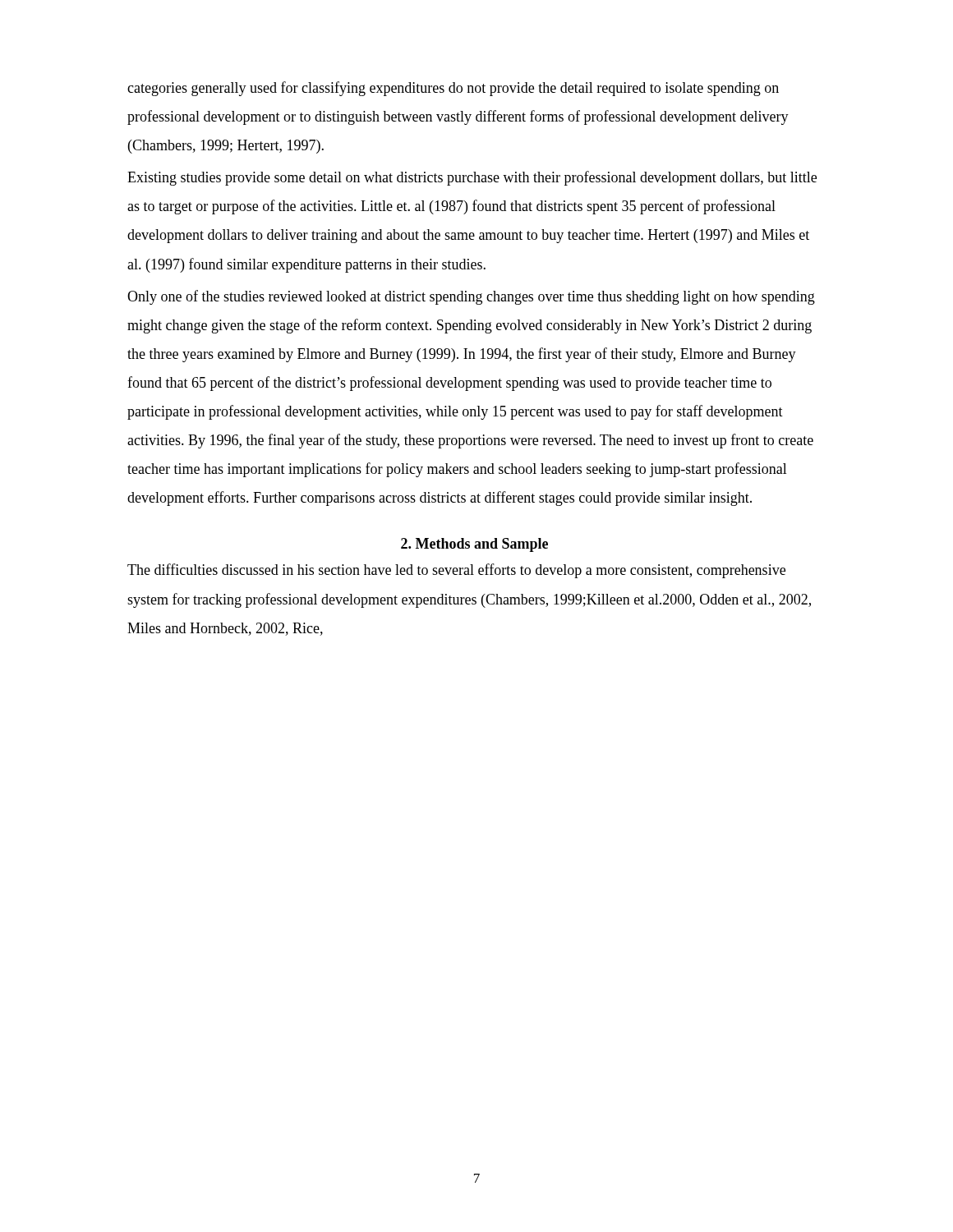Navigate to the region starting "categories generally used for classifying expenditures do"
This screenshot has height=1232, width=953.
(474, 117)
